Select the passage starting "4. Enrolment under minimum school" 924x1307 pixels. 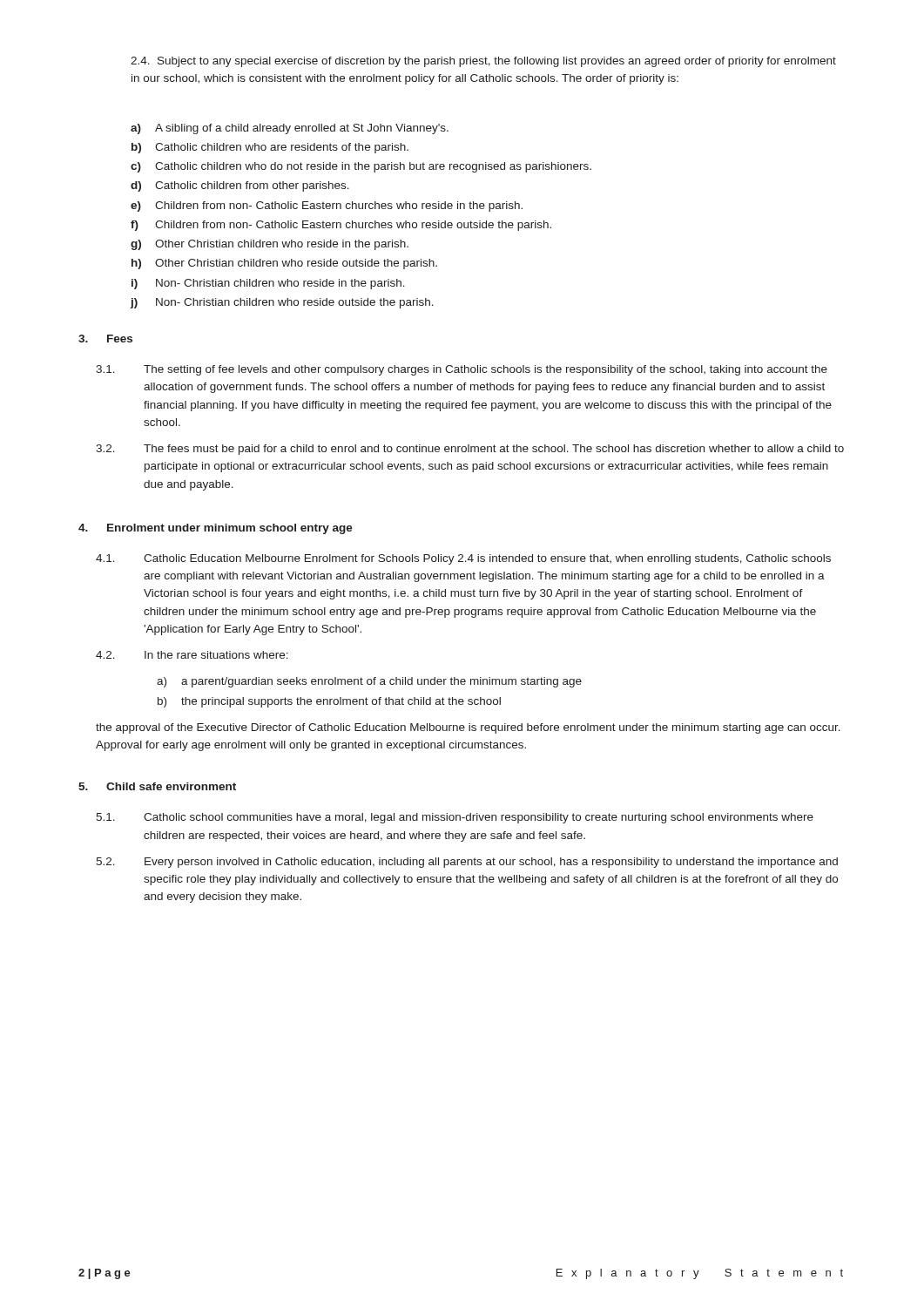216,529
